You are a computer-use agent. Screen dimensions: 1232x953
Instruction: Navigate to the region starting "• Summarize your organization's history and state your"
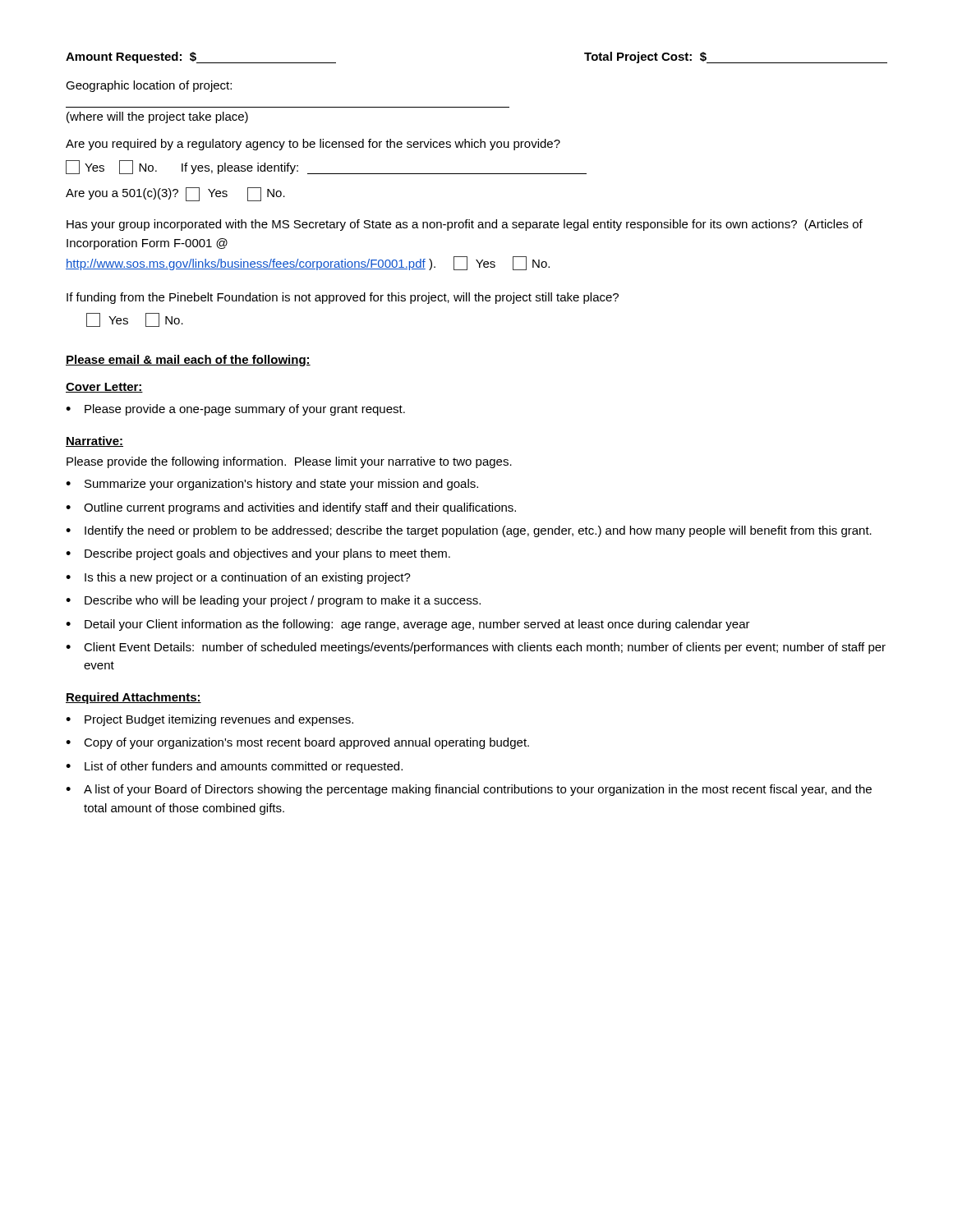(x=476, y=484)
